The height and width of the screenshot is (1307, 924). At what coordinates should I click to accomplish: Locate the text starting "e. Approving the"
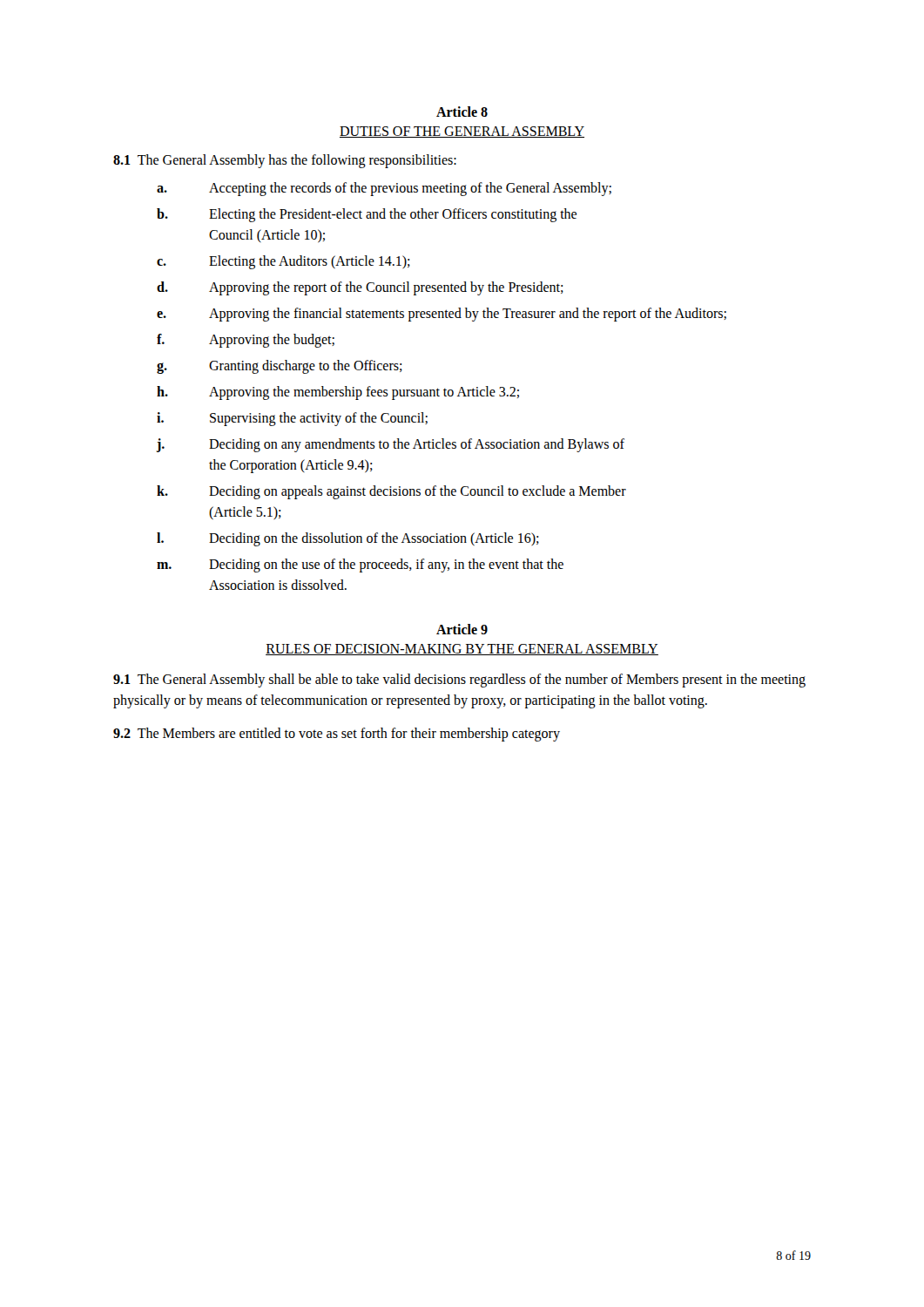462,314
